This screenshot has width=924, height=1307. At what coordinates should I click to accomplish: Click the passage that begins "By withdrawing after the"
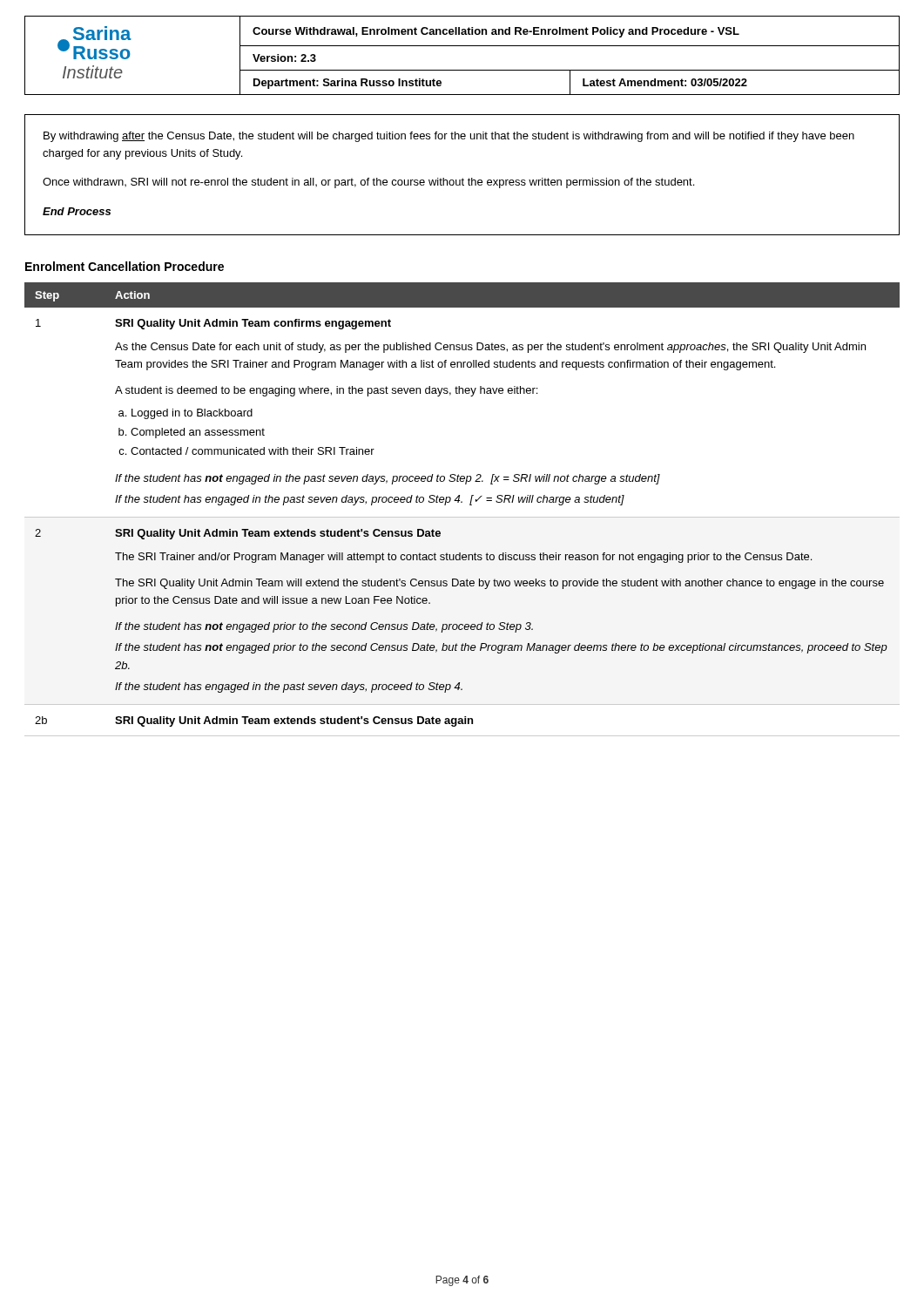coord(462,174)
